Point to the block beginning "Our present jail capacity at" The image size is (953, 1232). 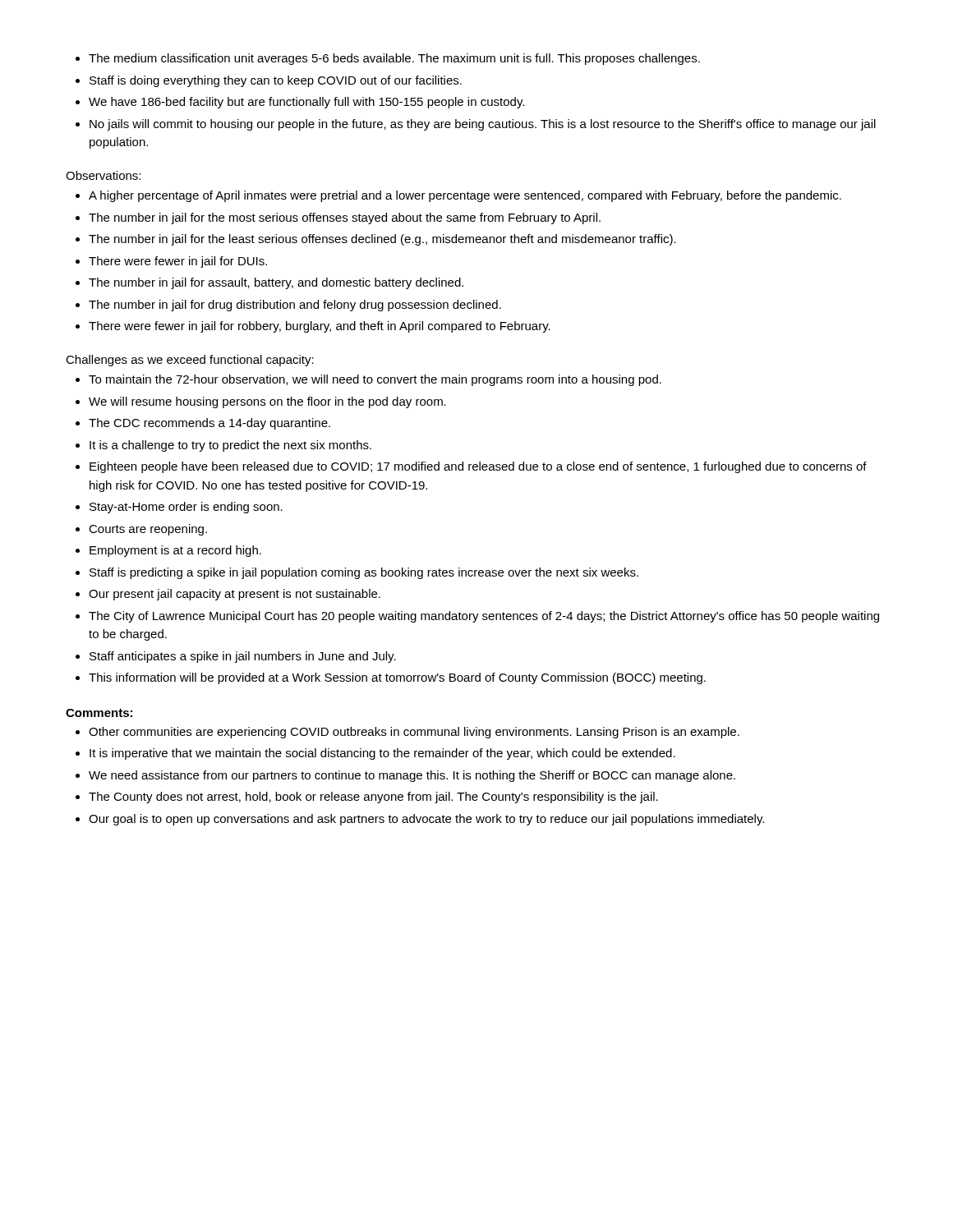click(x=228, y=595)
